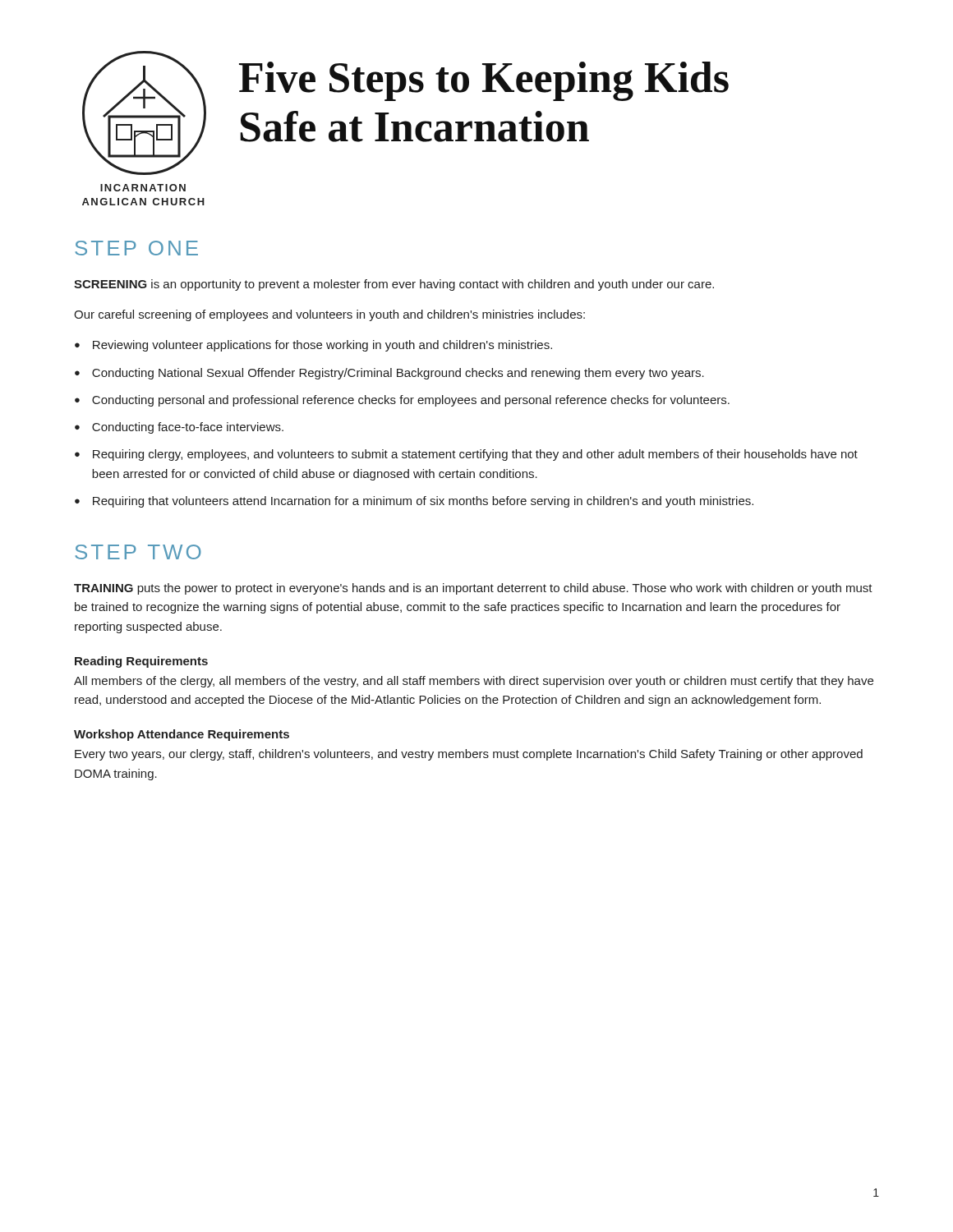Locate the block of text that opens with "Requiring clergy, employees, and"
This screenshot has width=953, height=1232.
[x=475, y=464]
